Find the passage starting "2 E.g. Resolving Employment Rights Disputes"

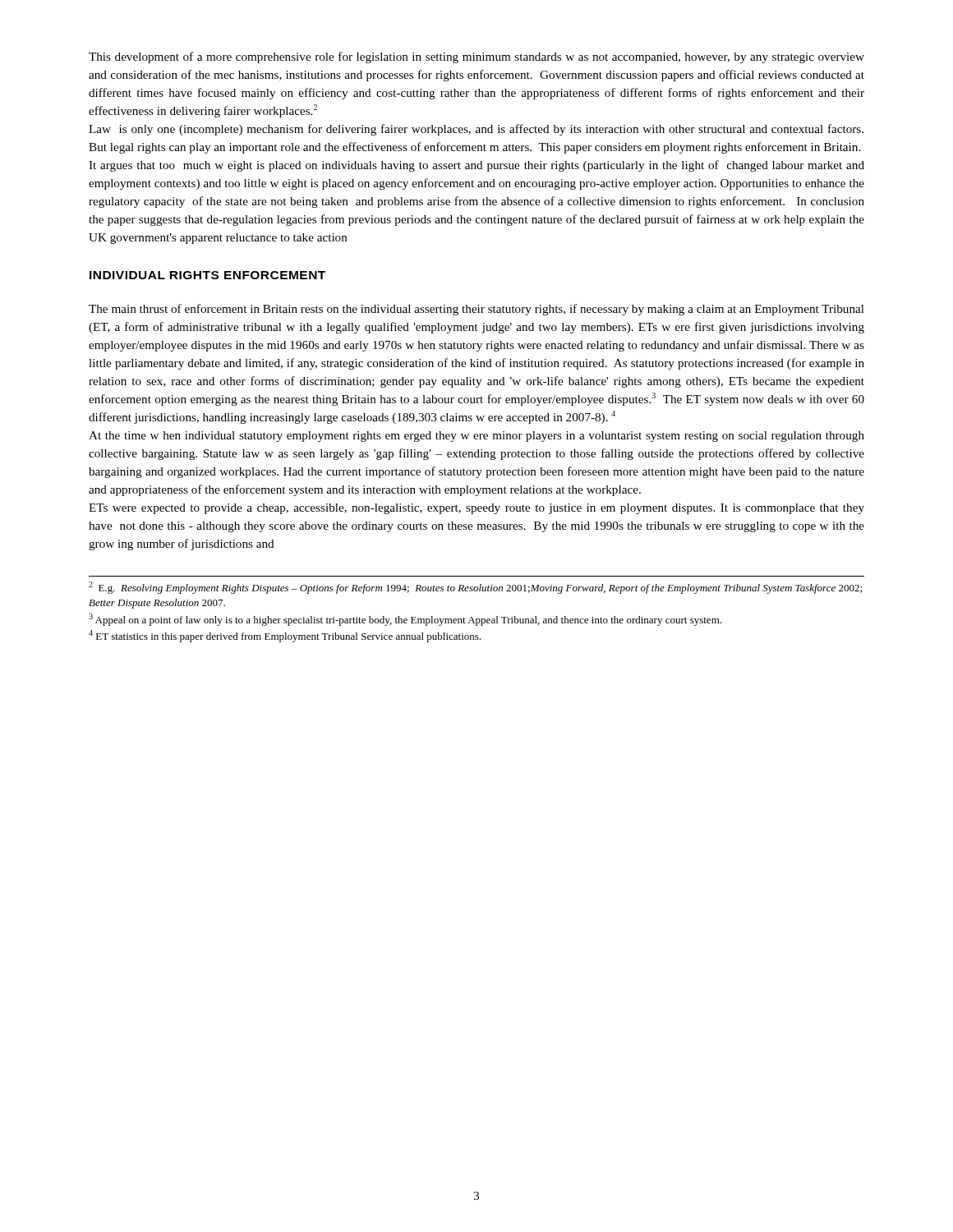click(476, 595)
